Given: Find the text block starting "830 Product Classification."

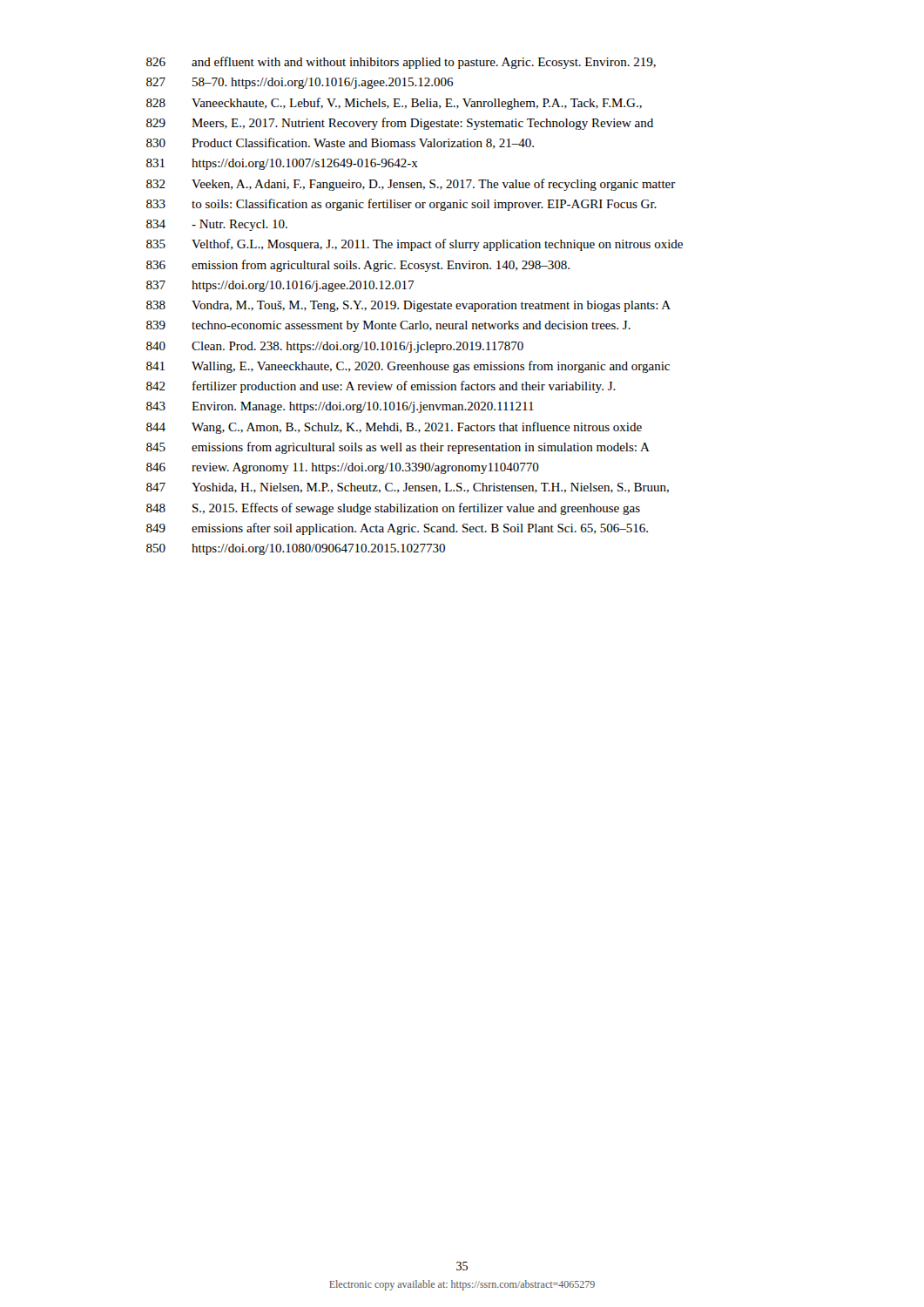Looking at the screenshot, I should pyautogui.click(x=479, y=143).
